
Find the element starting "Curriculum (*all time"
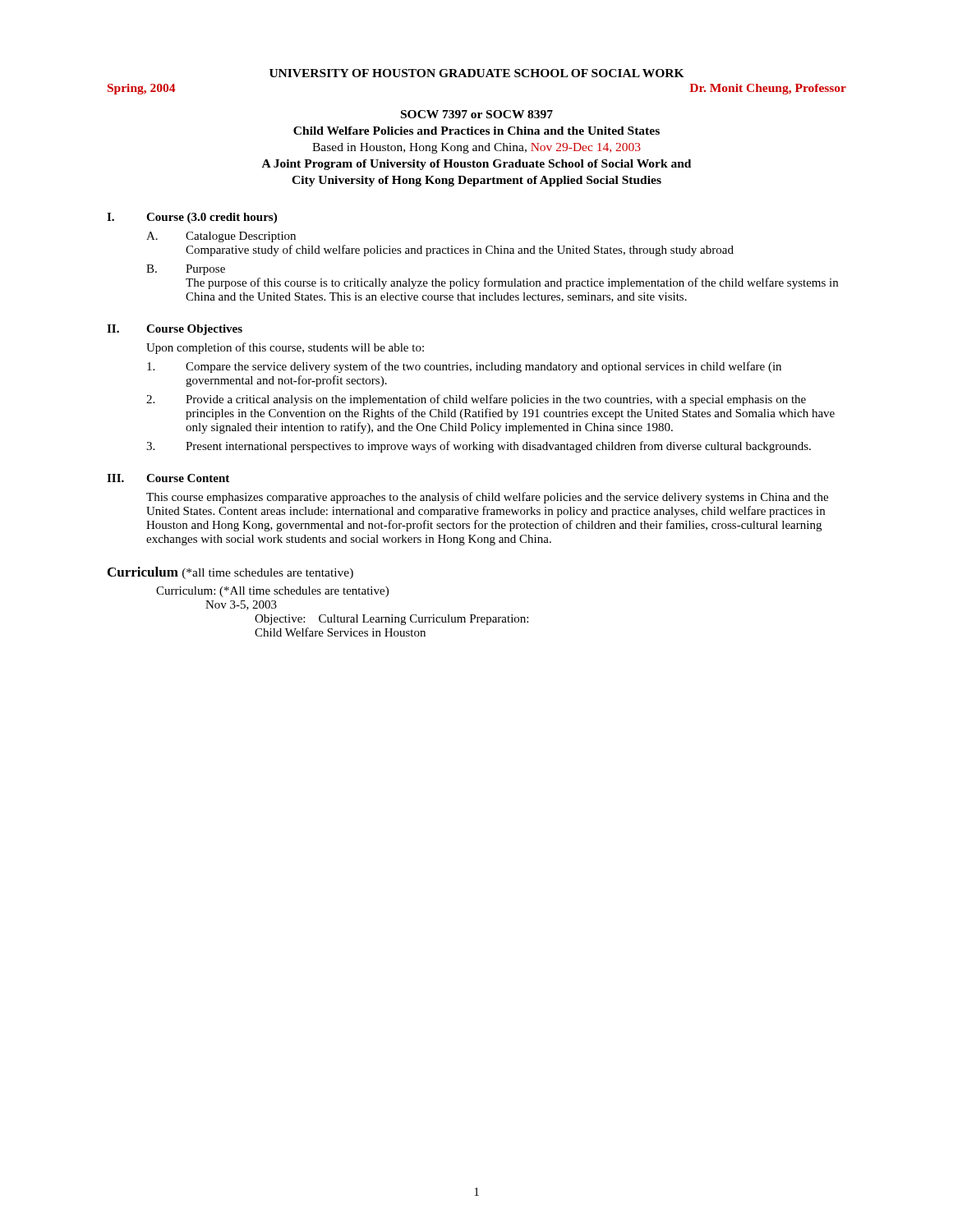tap(230, 572)
